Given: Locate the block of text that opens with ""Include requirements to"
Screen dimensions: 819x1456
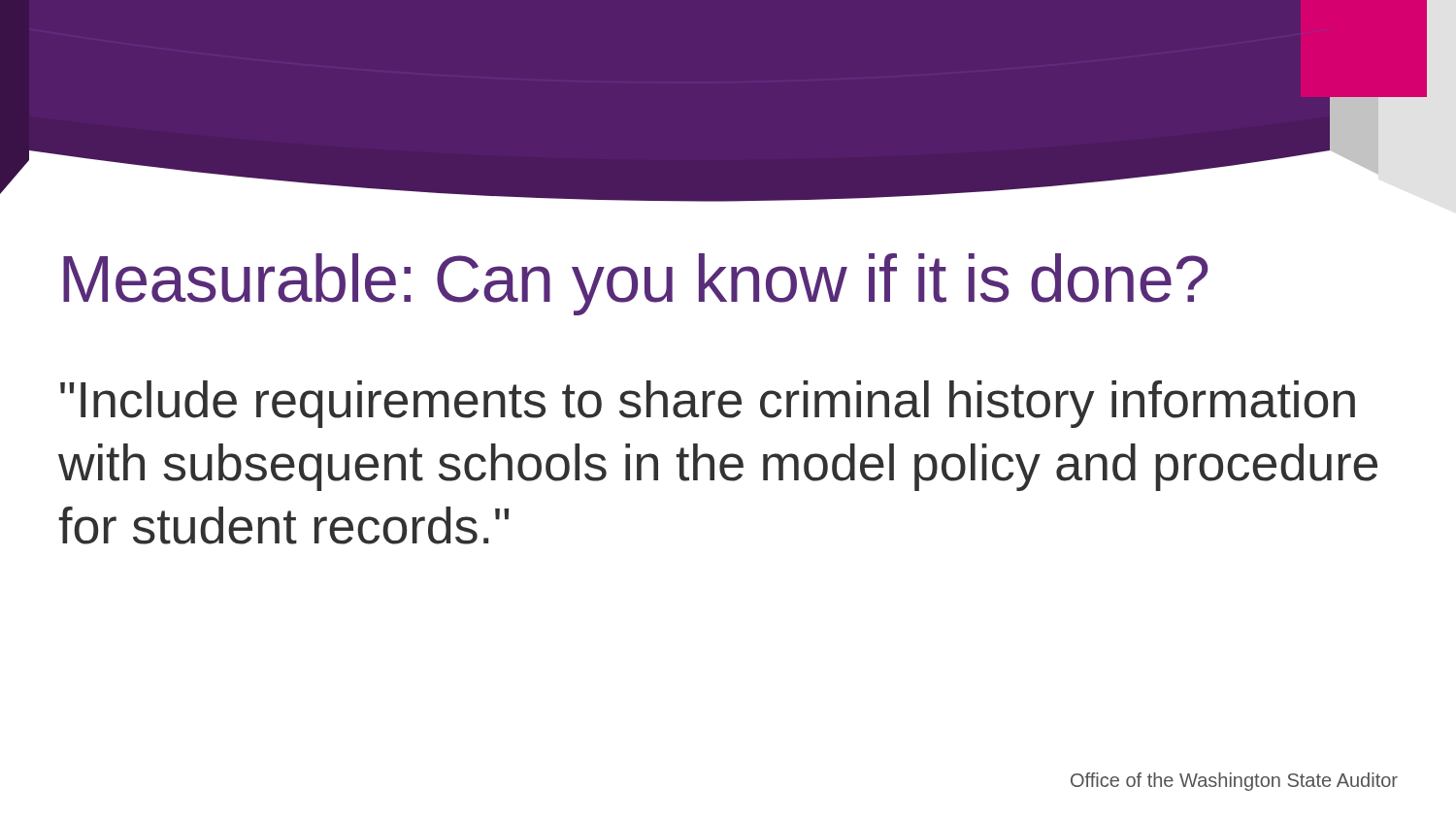Looking at the screenshot, I should click(x=728, y=463).
